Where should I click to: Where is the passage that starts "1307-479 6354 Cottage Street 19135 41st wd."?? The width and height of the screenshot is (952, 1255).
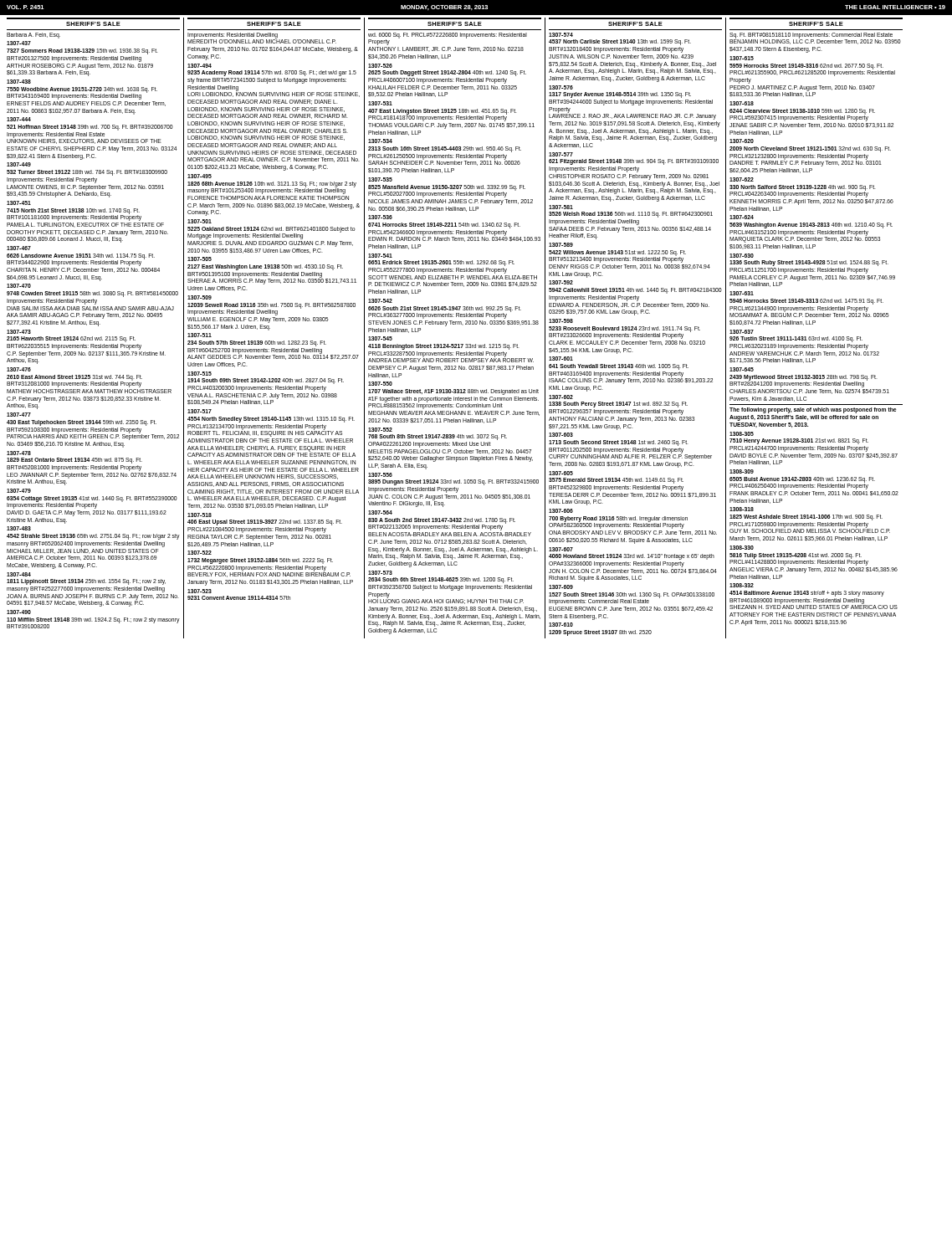pyautogui.click(x=92, y=505)
